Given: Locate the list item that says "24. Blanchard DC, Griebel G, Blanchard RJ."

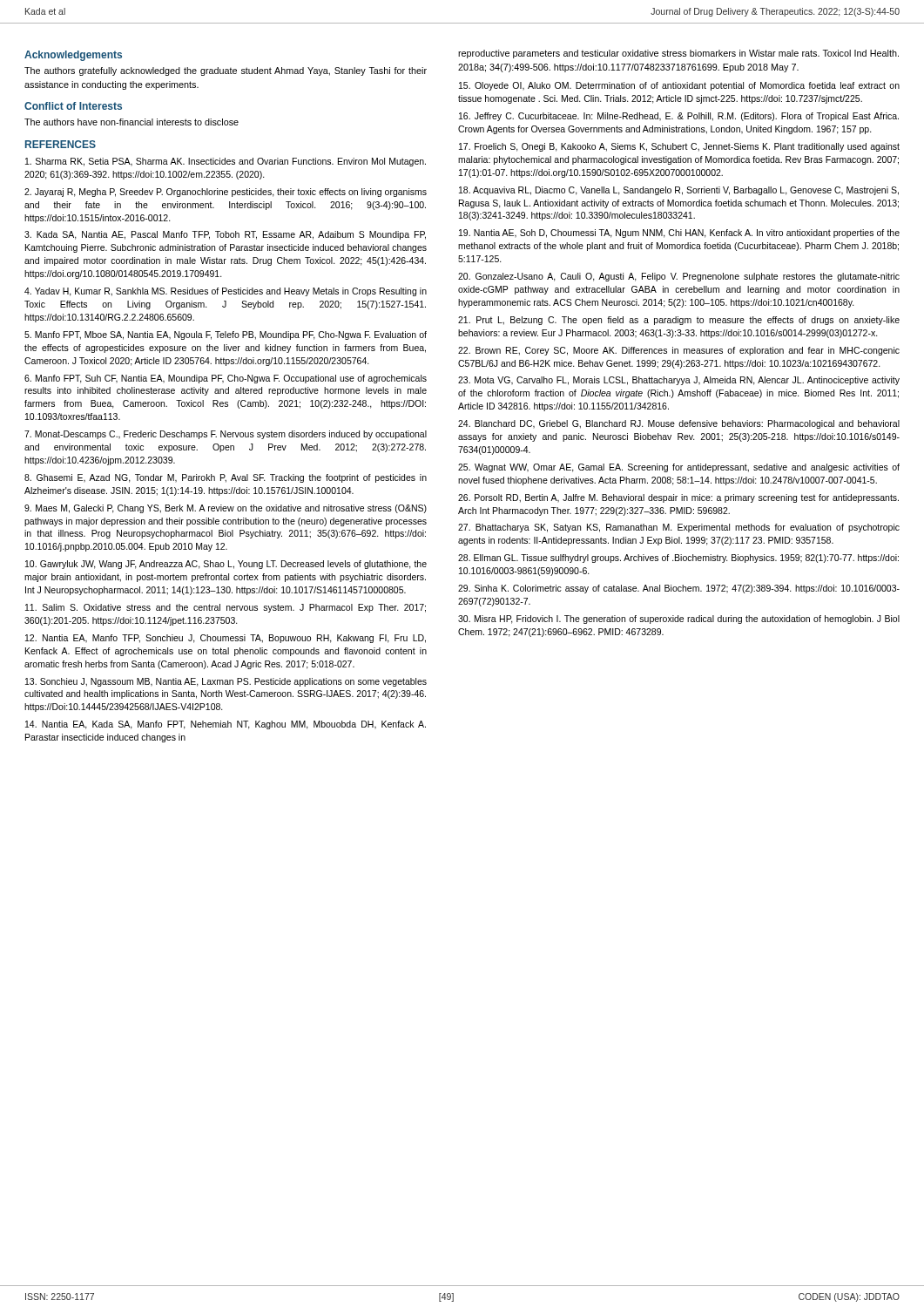Looking at the screenshot, I should pyautogui.click(x=679, y=437).
